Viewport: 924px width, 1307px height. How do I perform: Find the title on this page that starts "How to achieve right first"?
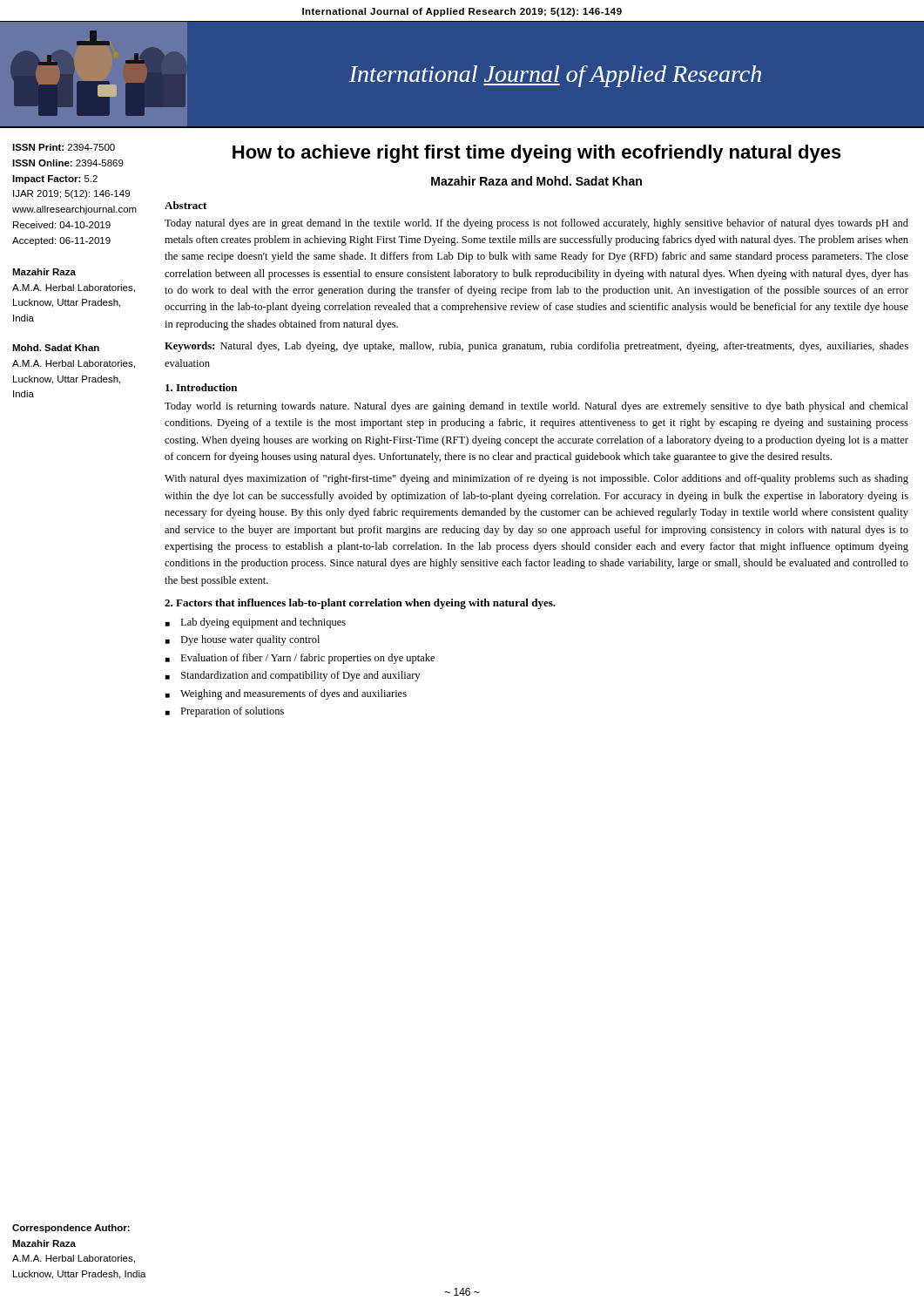pos(536,152)
